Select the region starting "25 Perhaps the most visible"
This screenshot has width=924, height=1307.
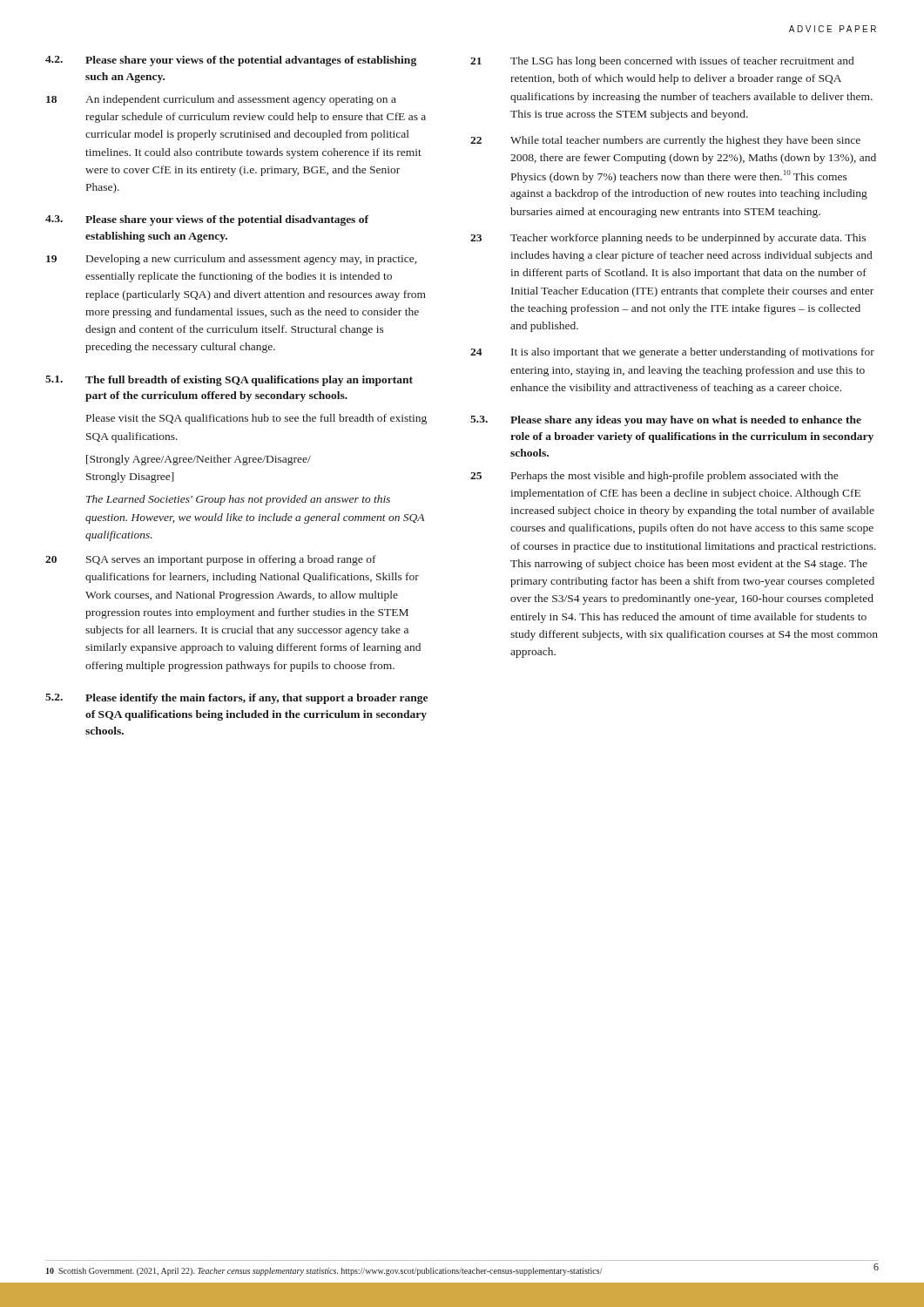[x=675, y=564]
